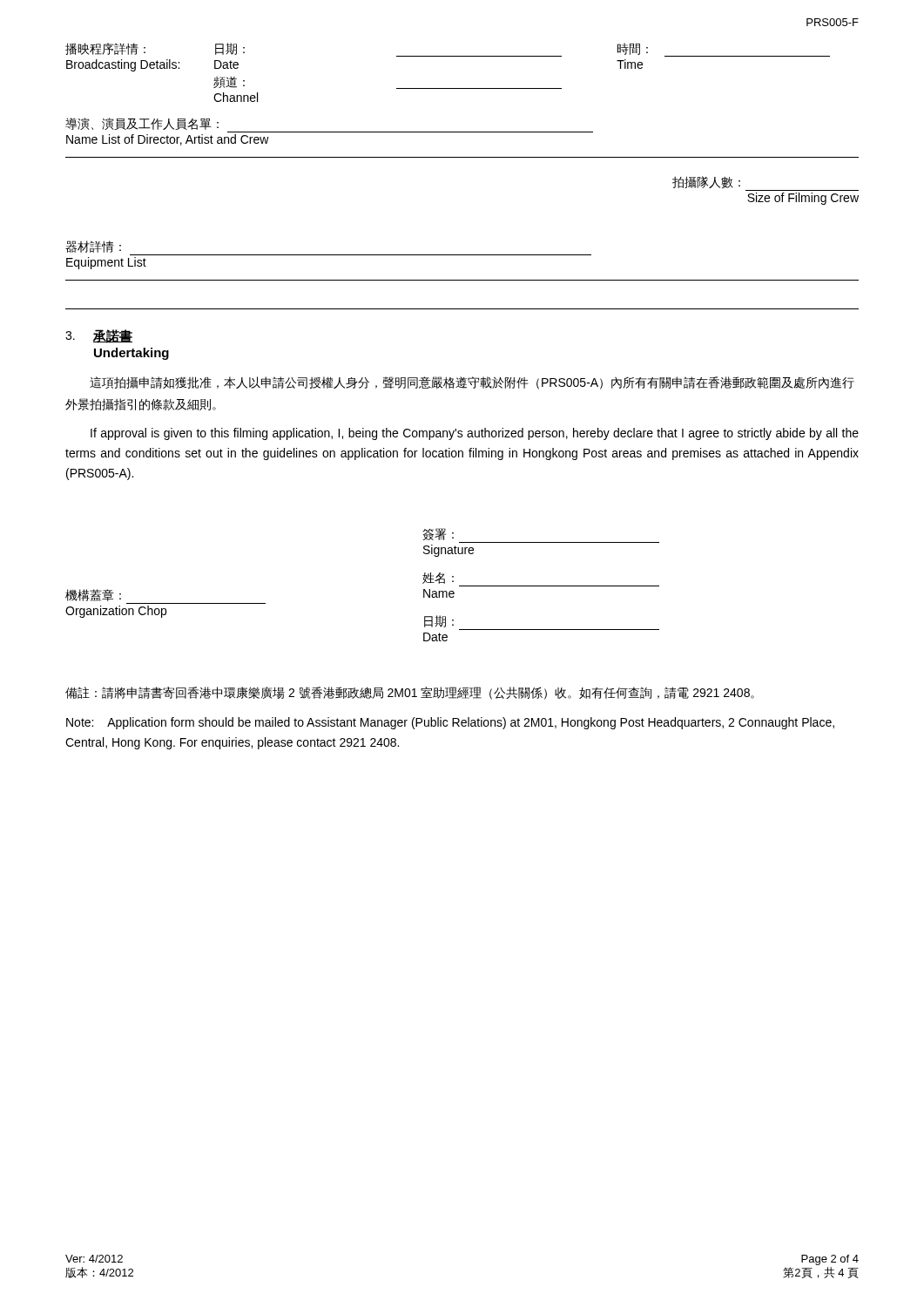Viewport: 924px width, 1307px height.
Task: Click on the text block starting "機構蓋章： Organization Chop 簽署： Signature 姓名： Name 日期："
Action: pos(462,593)
